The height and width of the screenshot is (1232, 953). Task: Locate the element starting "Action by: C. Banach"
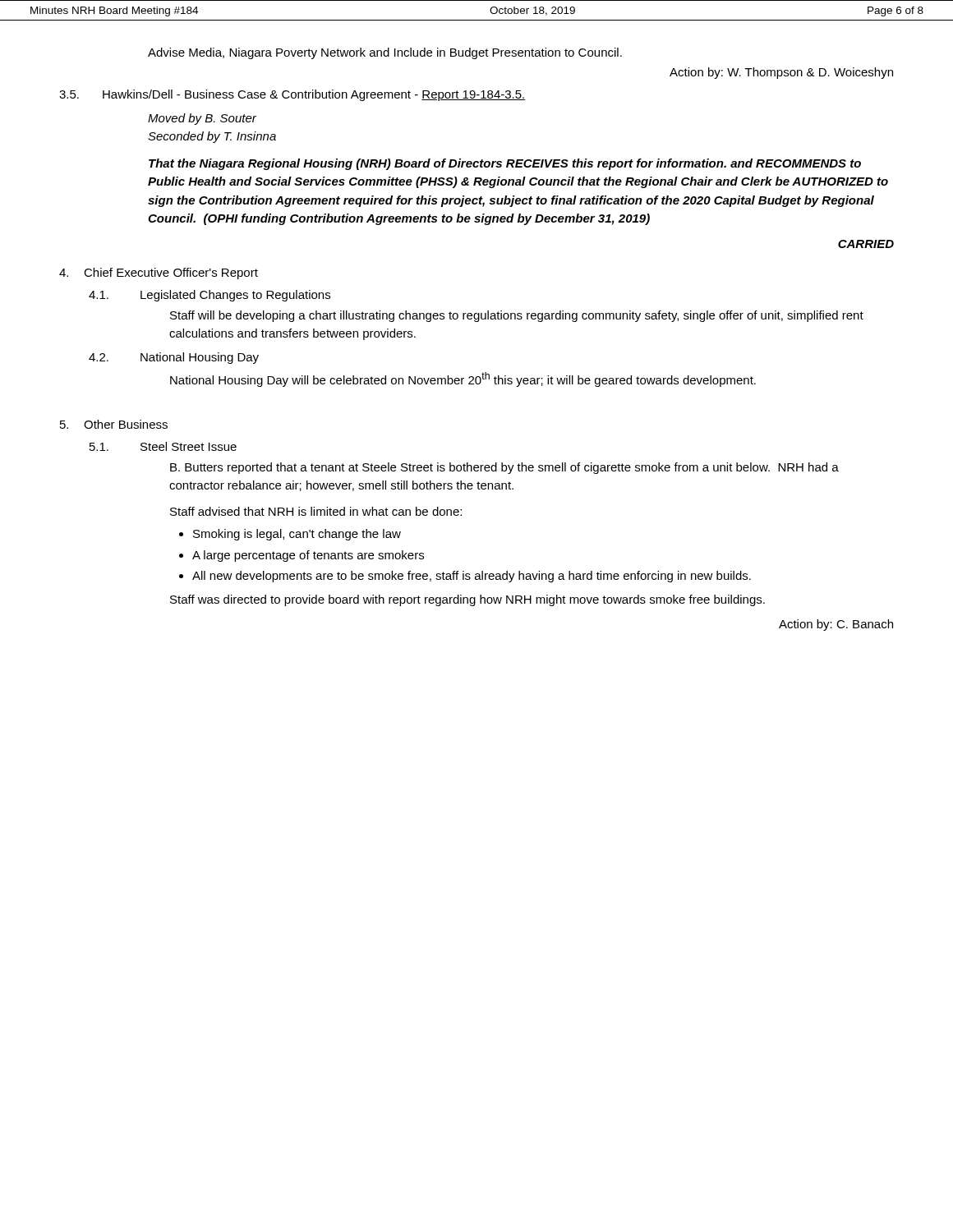point(836,623)
